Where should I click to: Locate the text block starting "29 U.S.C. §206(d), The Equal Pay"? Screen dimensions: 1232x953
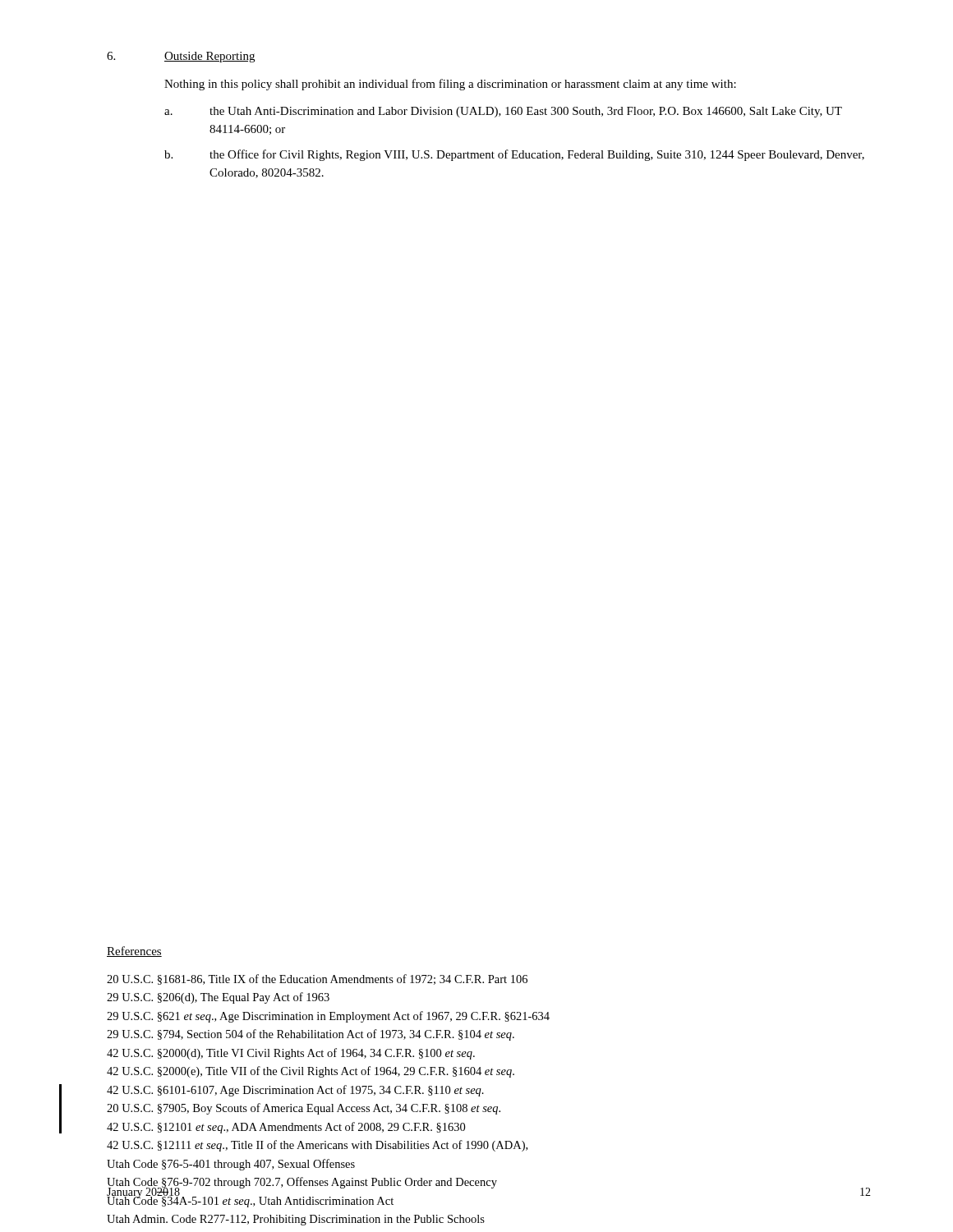coord(218,997)
